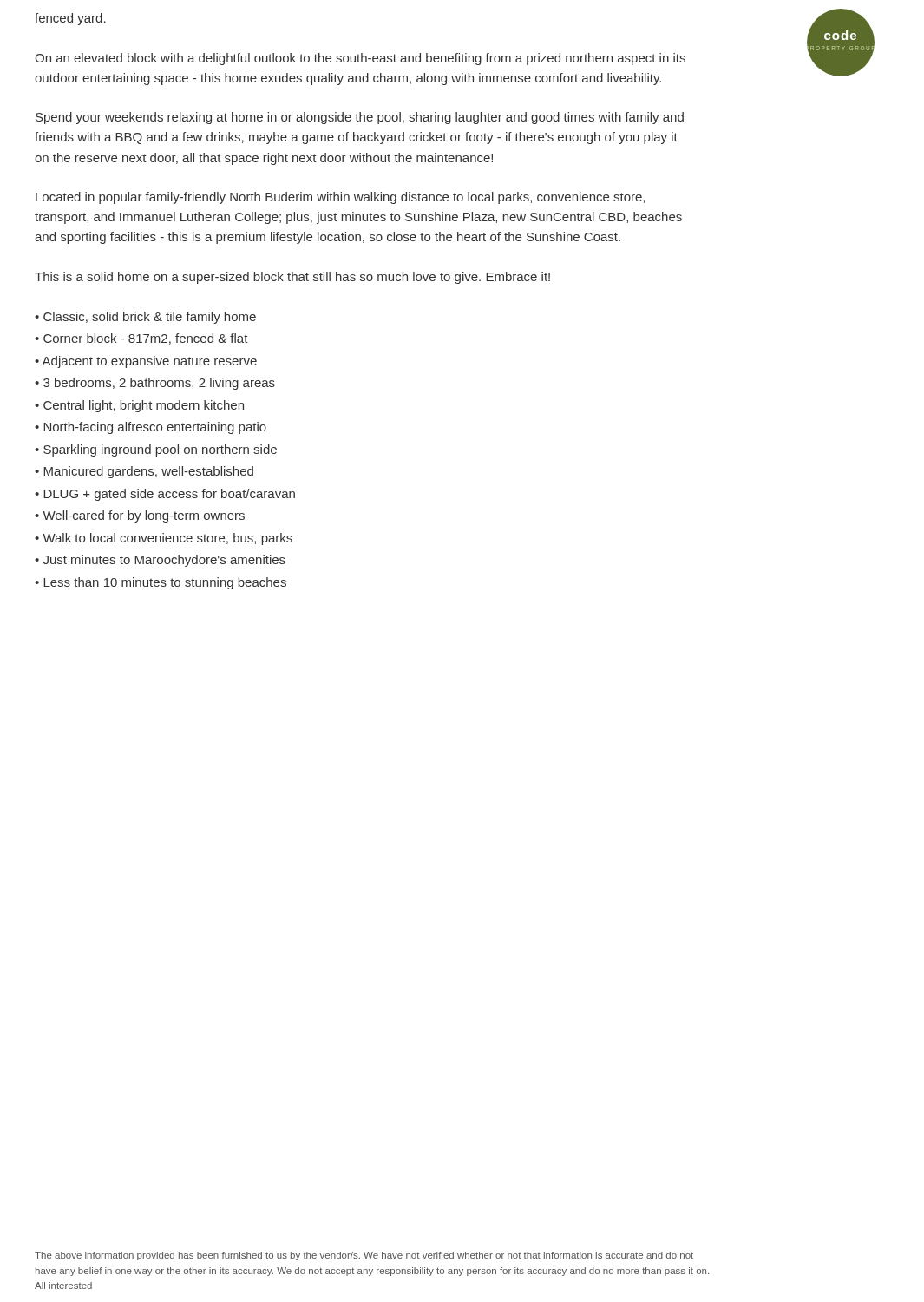924x1302 pixels.
Task: Select the list item with the text "• Less than"
Action: click(x=161, y=582)
